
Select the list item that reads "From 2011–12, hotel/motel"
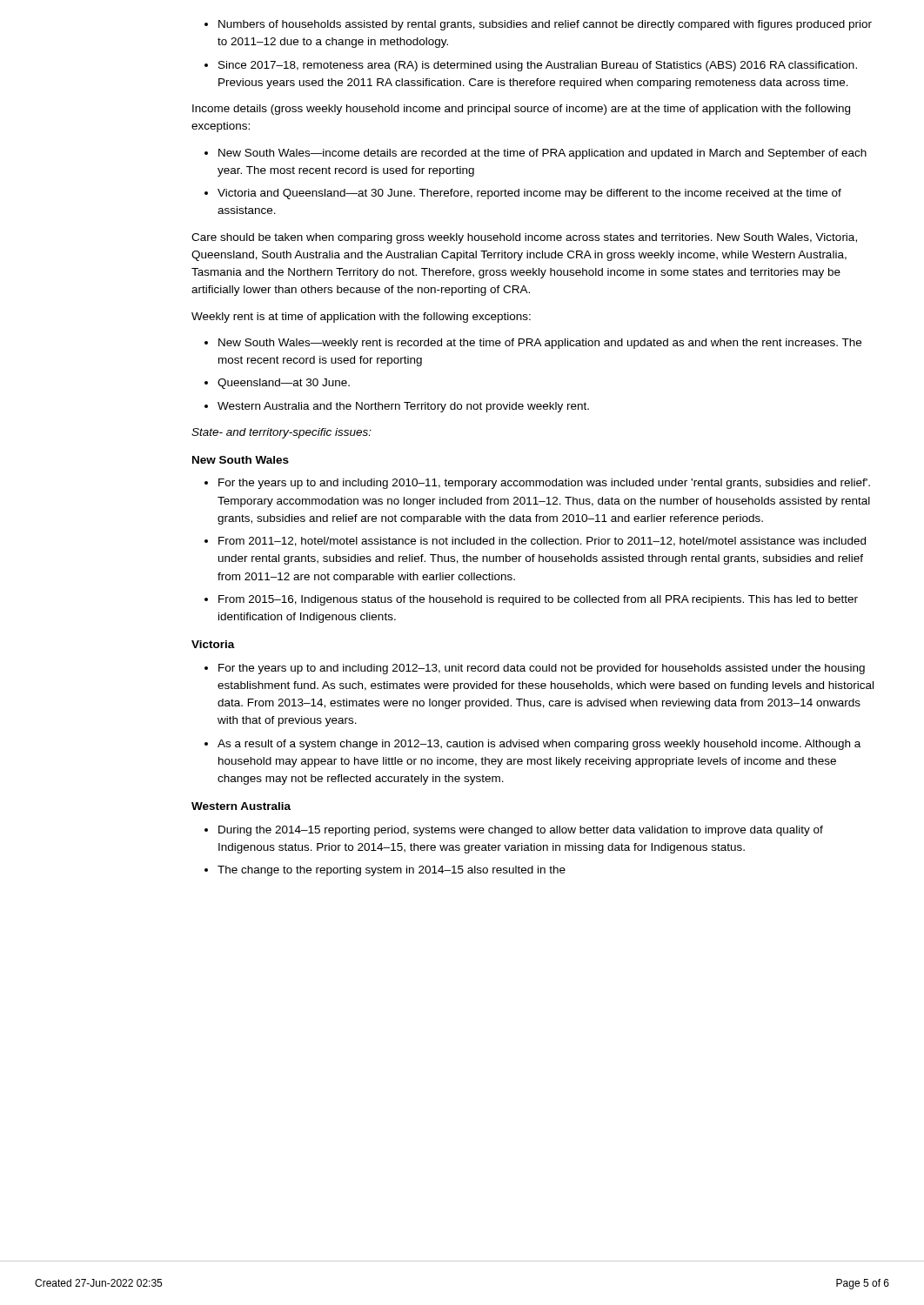point(542,558)
